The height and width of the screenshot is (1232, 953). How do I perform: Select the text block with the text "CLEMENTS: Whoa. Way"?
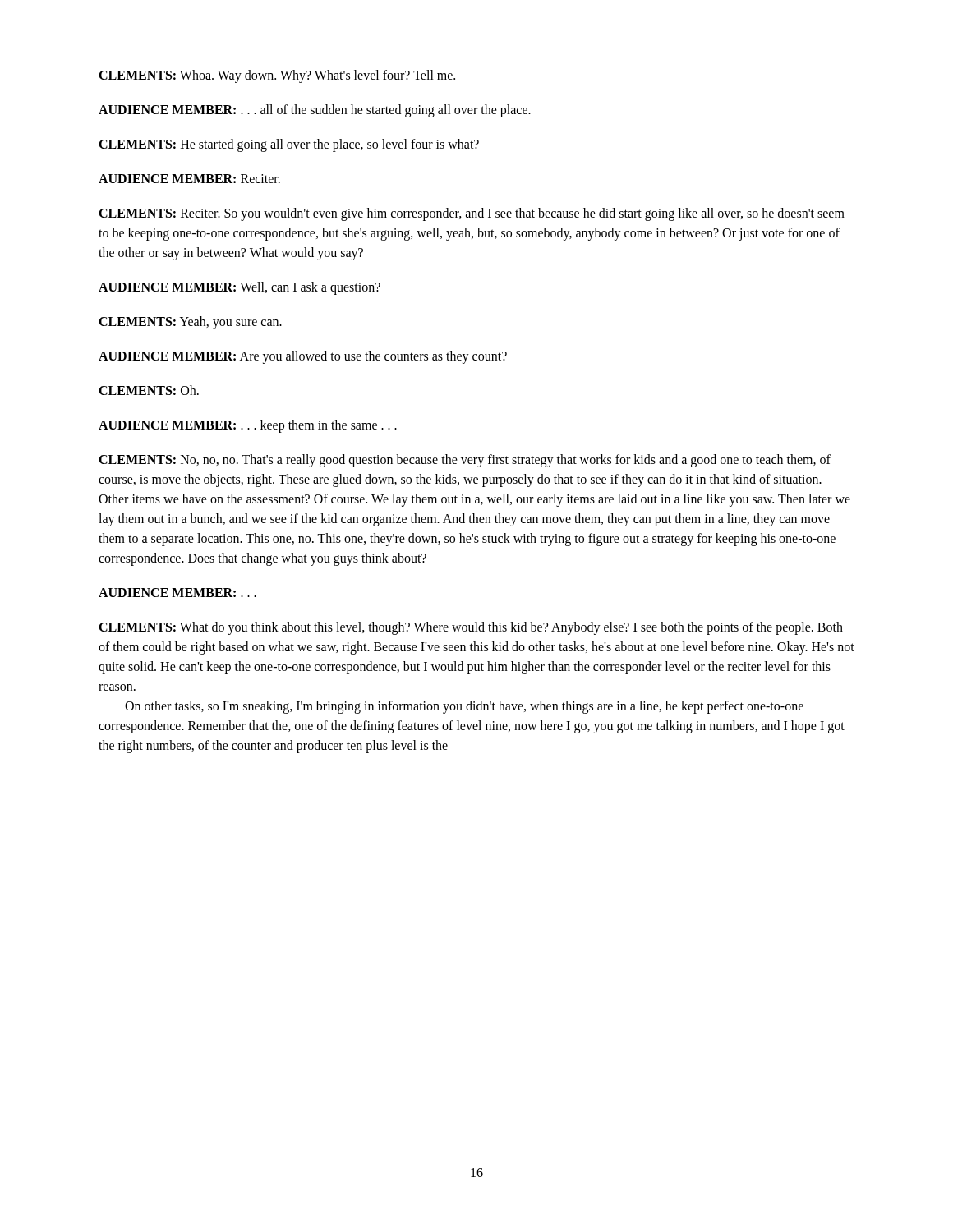(277, 75)
